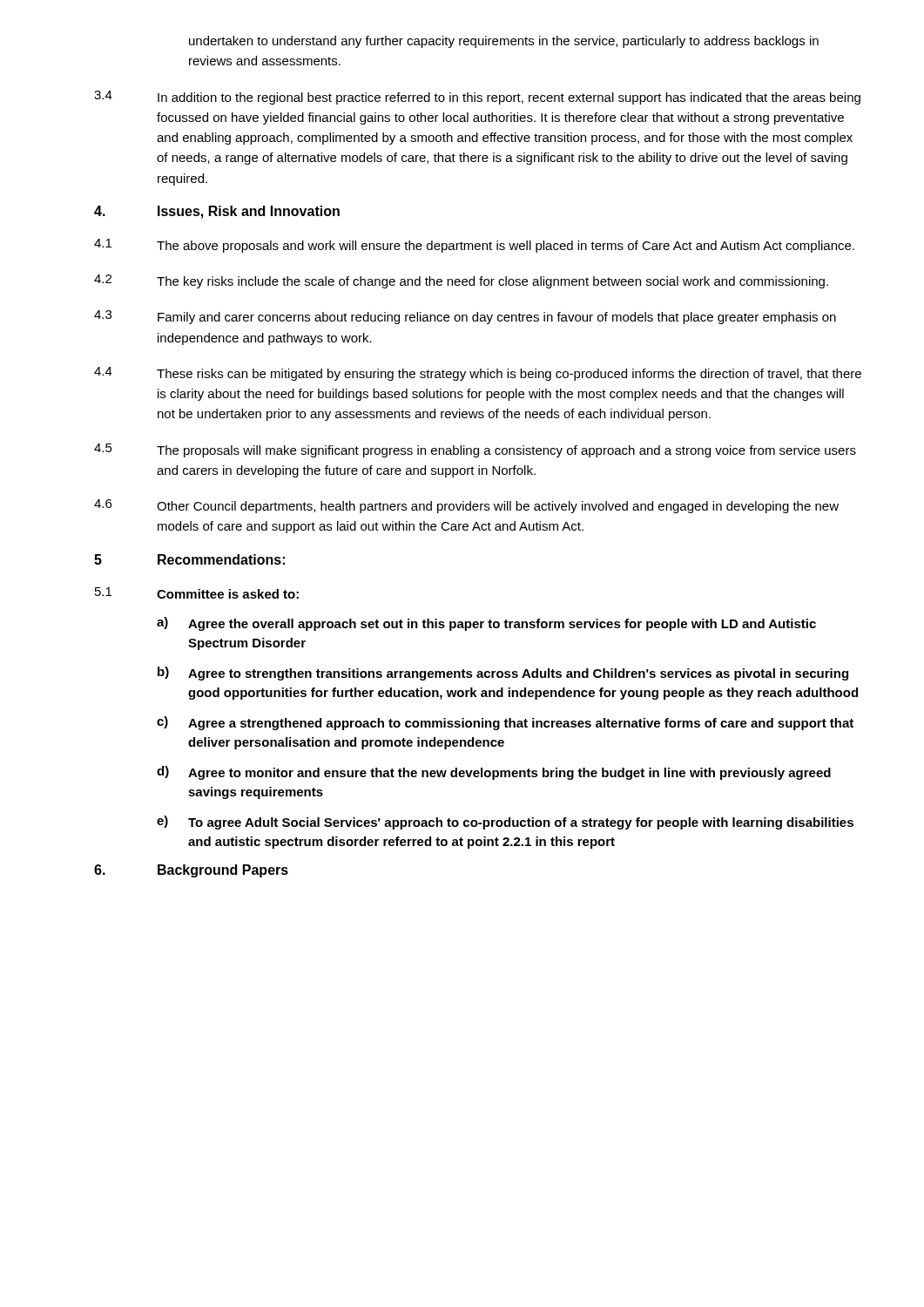Click where it says "1 Committee is asked to:"

197,593
